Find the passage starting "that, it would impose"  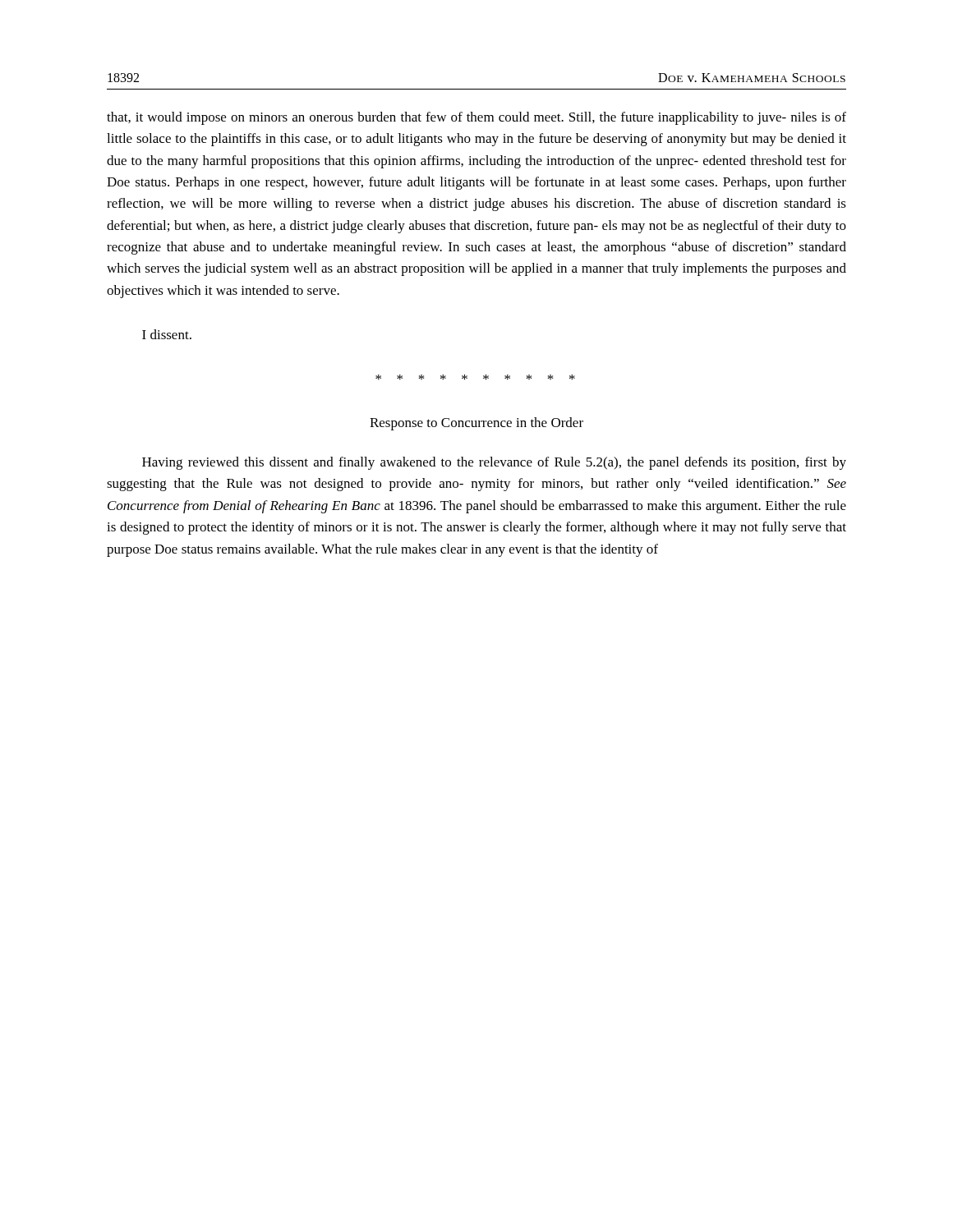(x=476, y=204)
